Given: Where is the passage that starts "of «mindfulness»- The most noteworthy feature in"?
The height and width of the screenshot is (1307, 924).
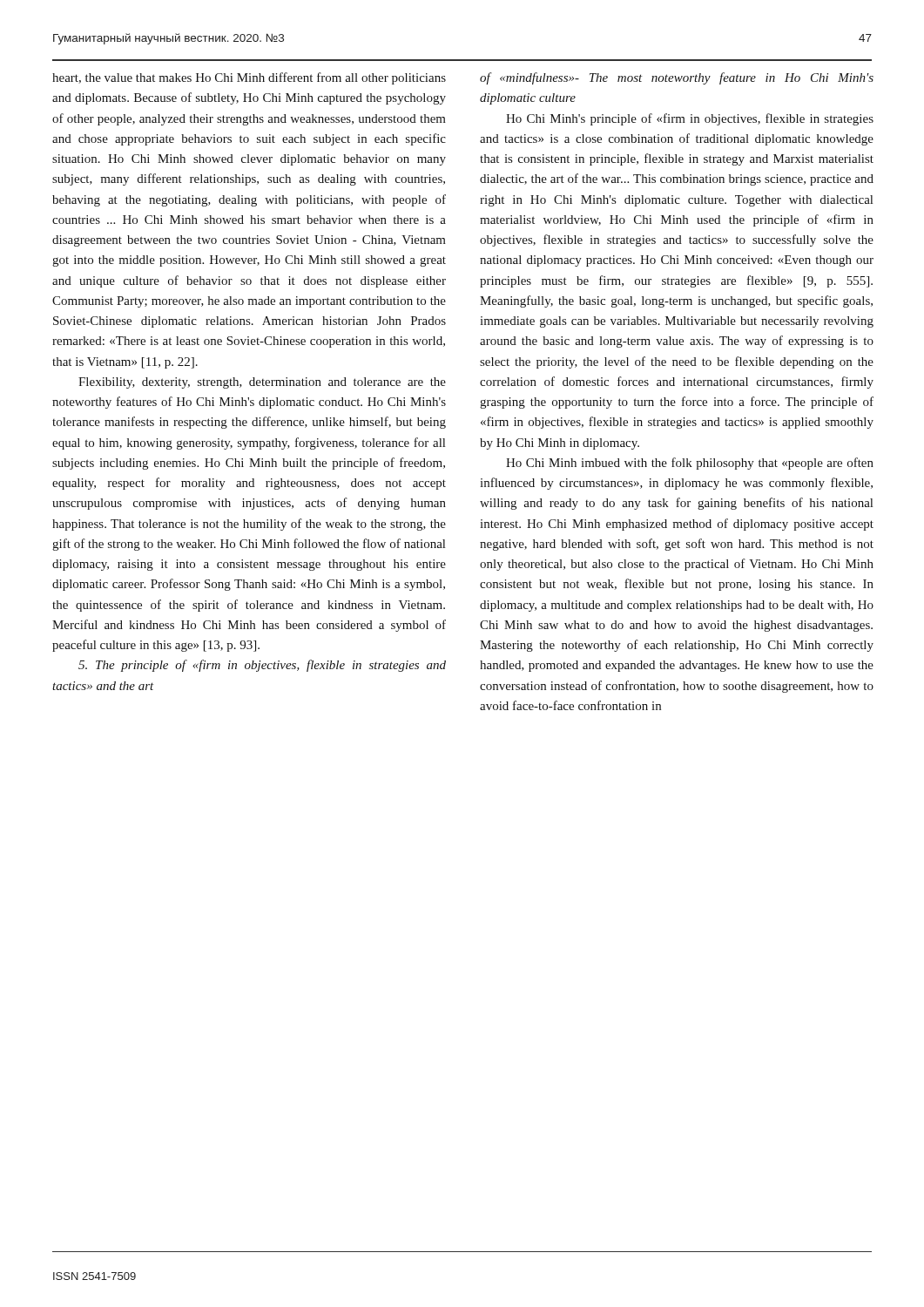Looking at the screenshot, I should 677,392.
